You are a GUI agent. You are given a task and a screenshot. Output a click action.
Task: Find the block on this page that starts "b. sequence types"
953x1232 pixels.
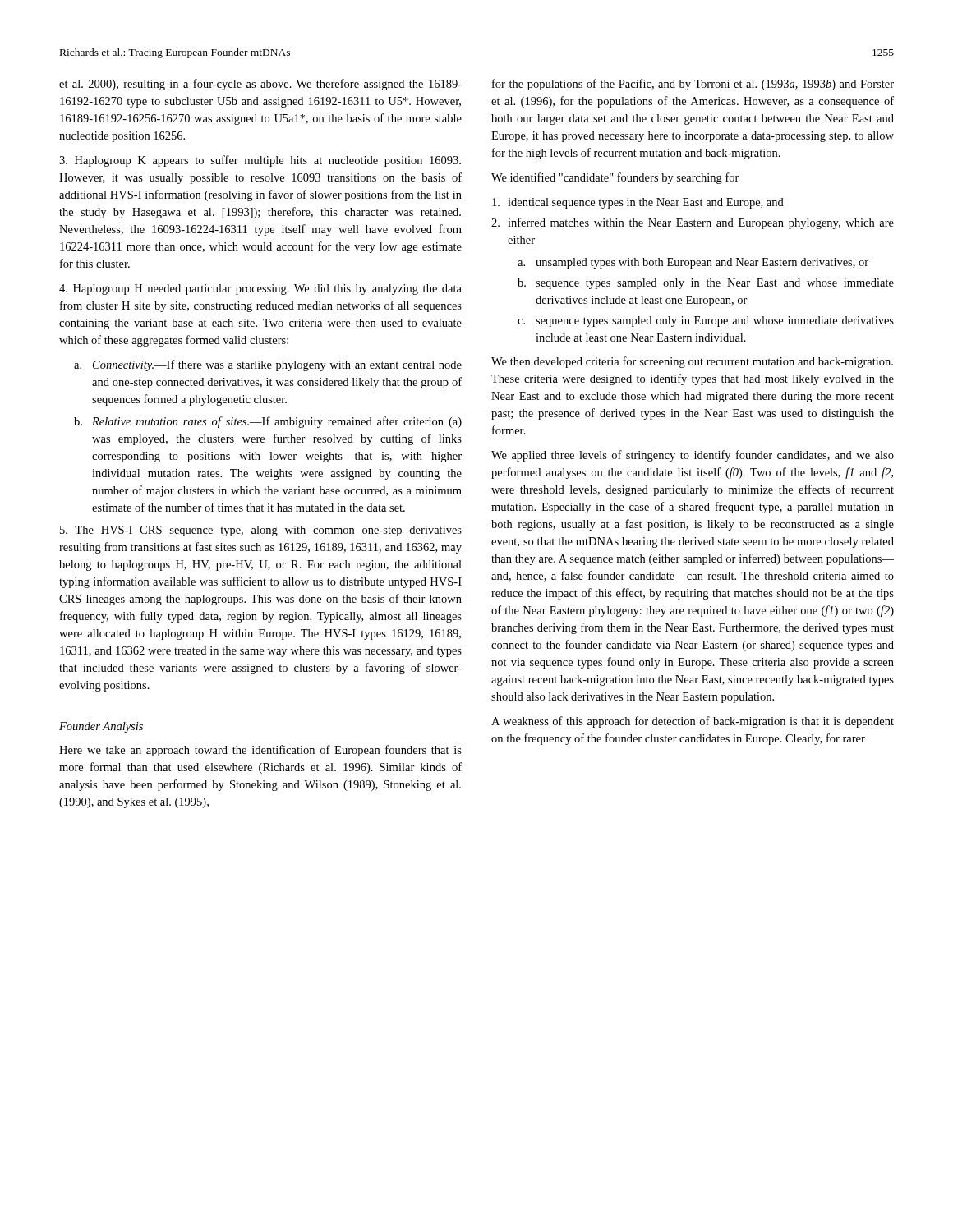(x=706, y=291)
